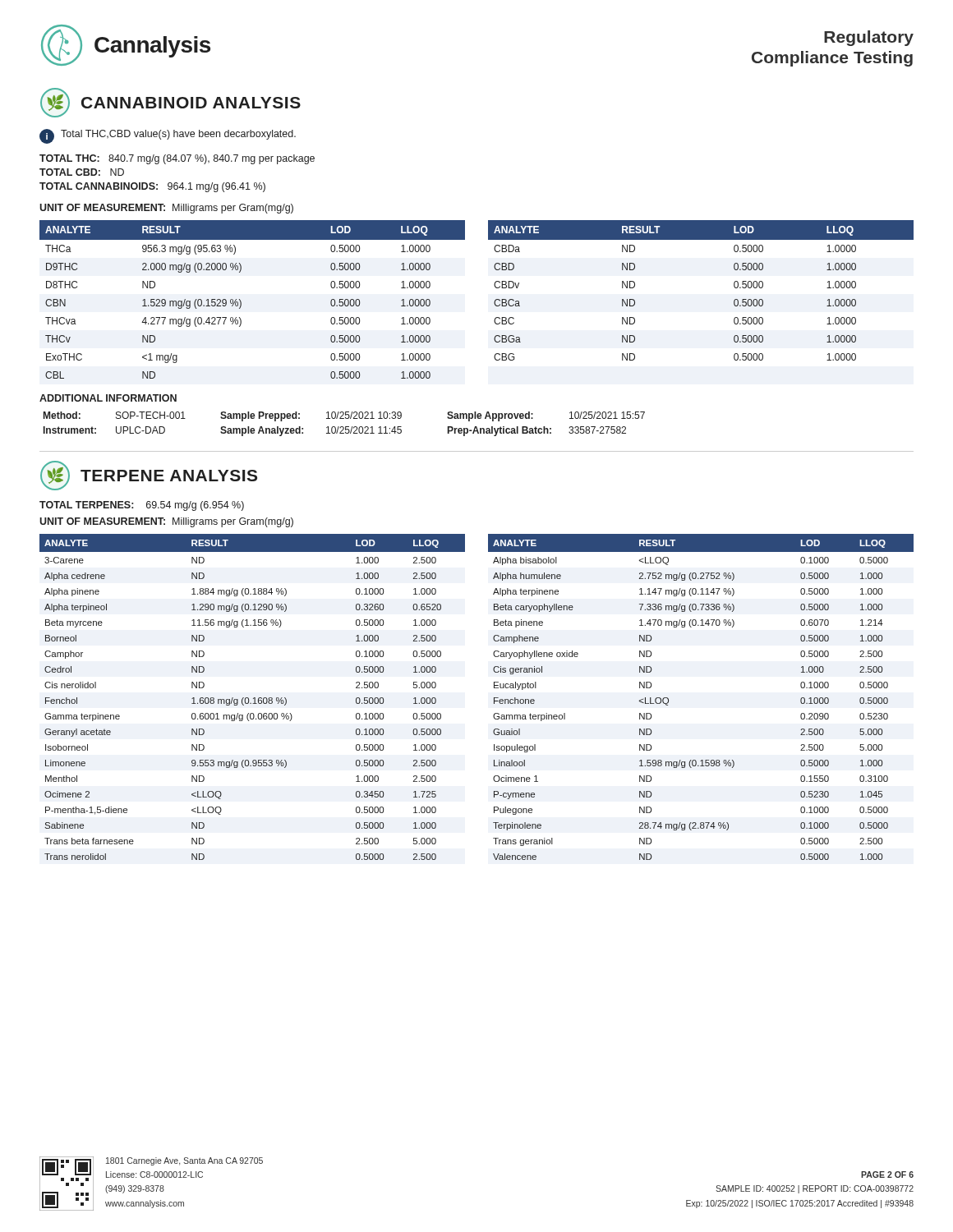Select the table that reads "2.000 mg/g (0.2000 %)"

(476, 302)
